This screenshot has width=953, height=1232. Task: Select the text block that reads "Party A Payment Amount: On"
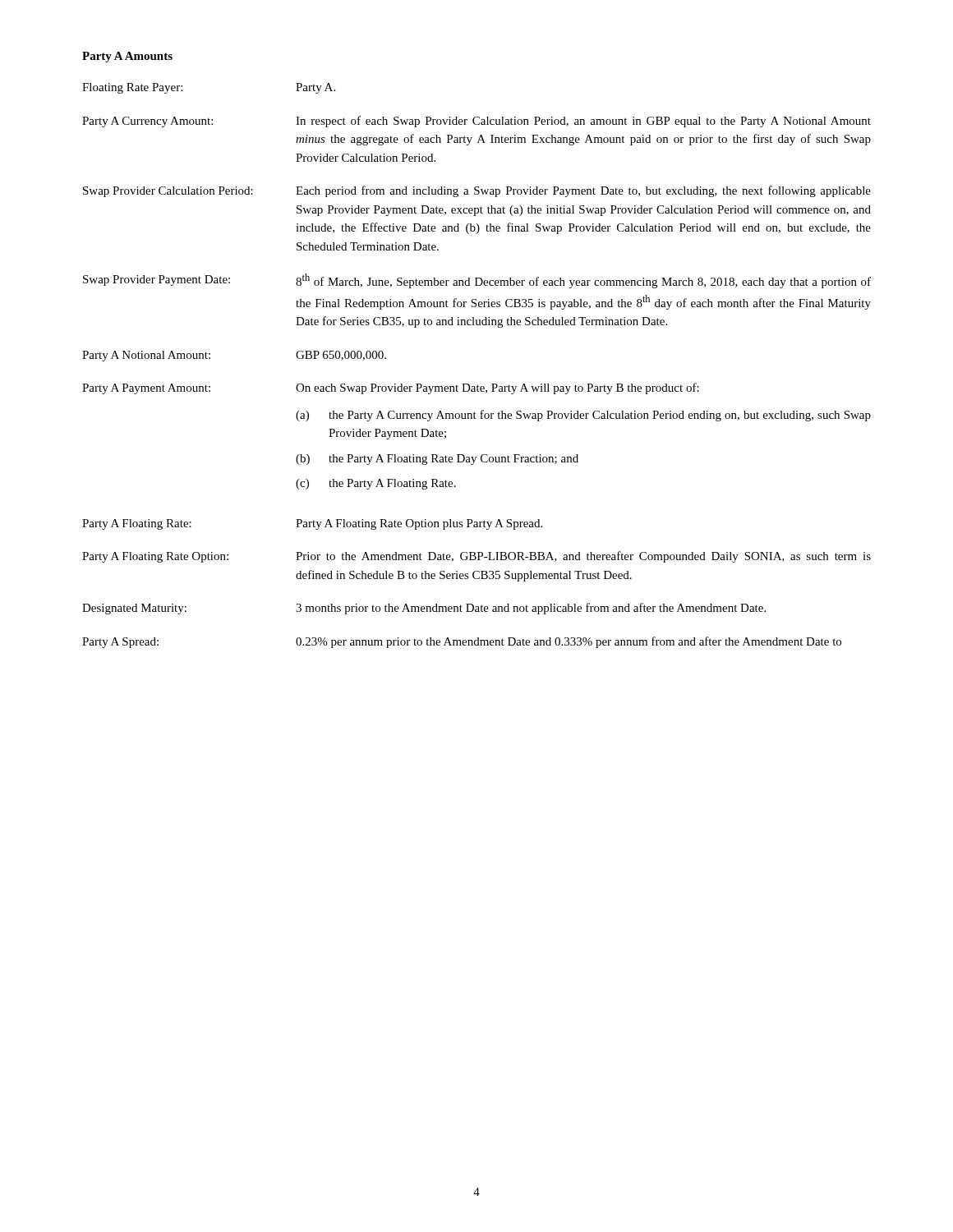pyautogui.click(x=391, y=388)
